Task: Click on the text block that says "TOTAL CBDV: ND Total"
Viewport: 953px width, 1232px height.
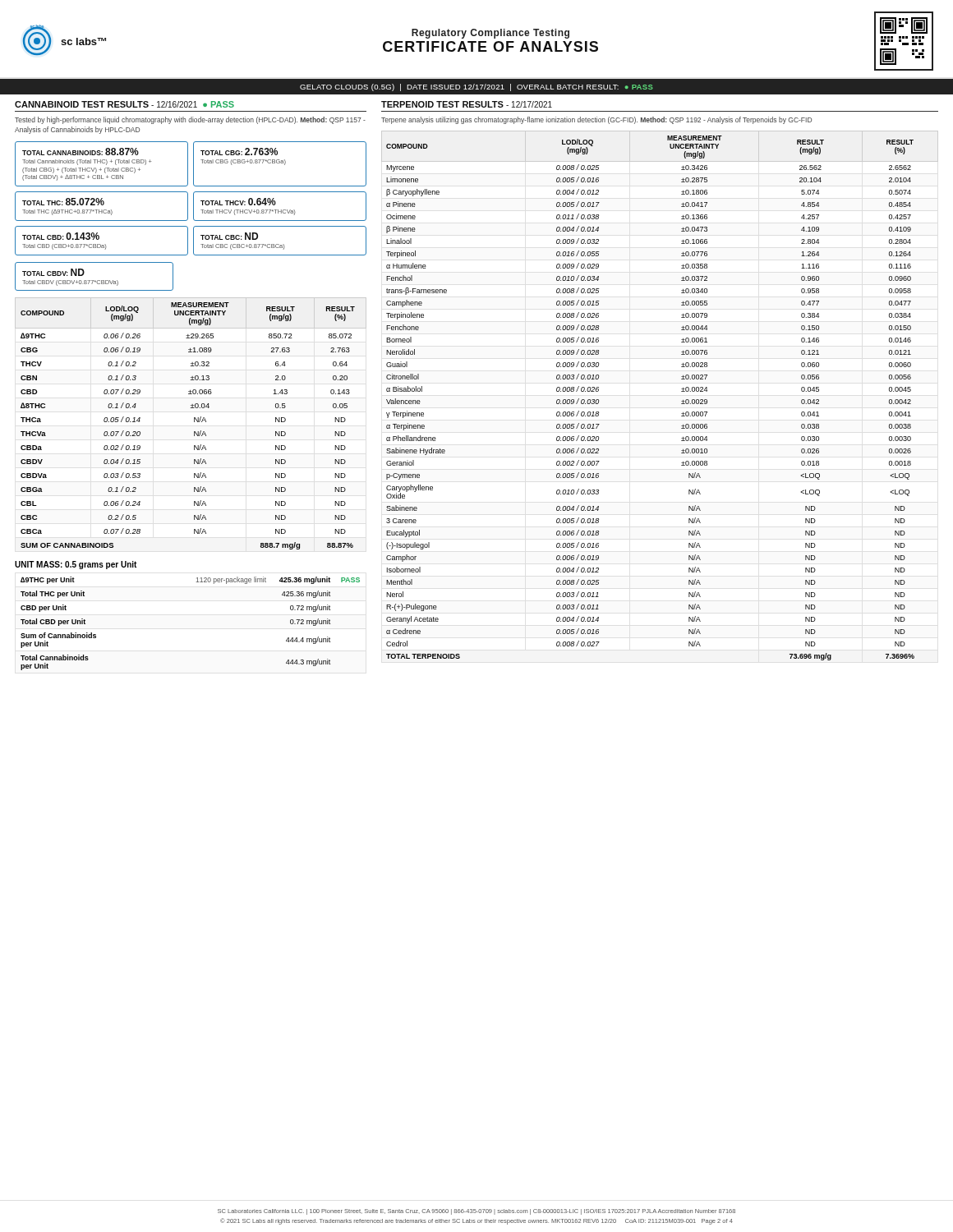Action: 94,276
